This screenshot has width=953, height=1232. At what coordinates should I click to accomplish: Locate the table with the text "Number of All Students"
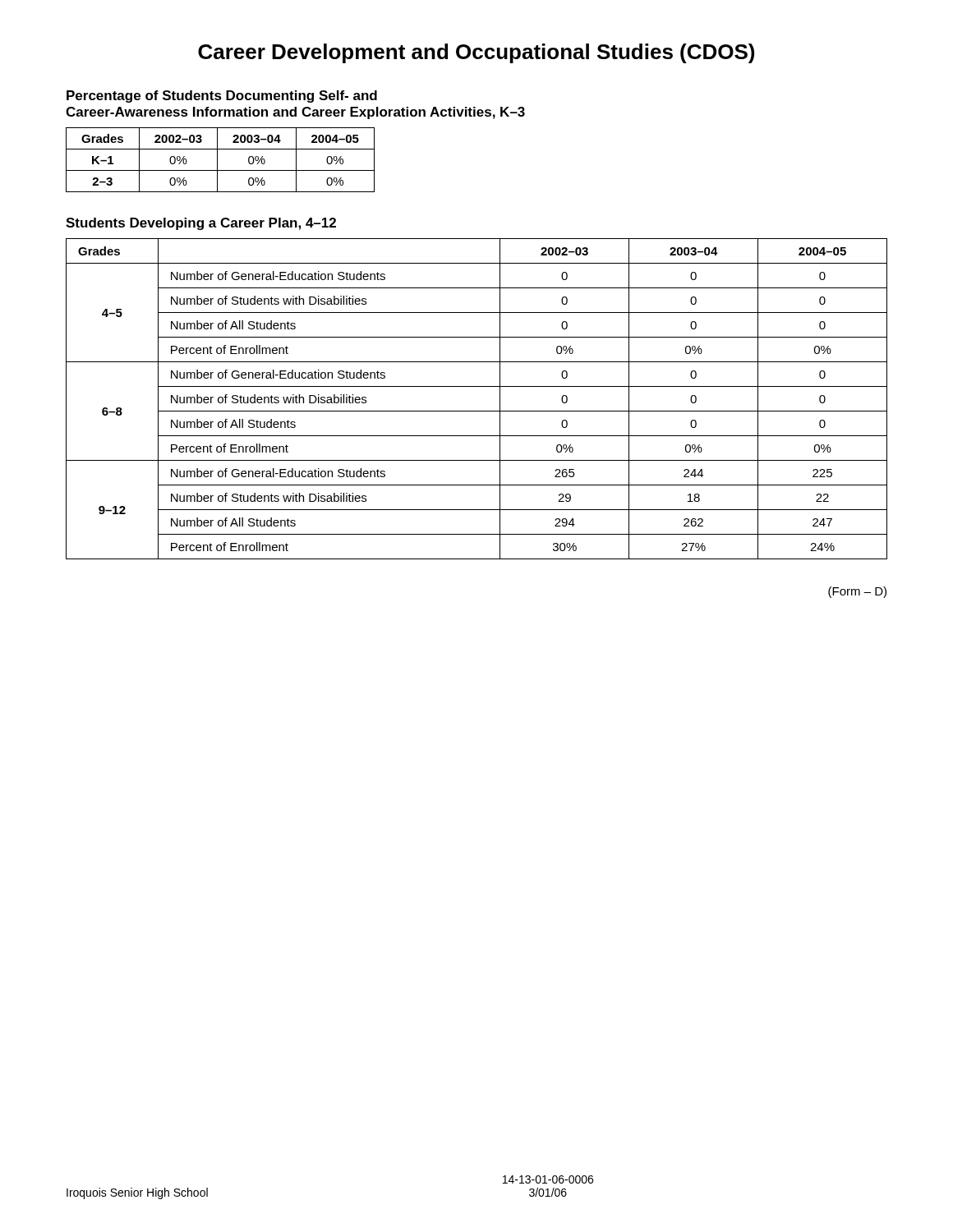476,399
